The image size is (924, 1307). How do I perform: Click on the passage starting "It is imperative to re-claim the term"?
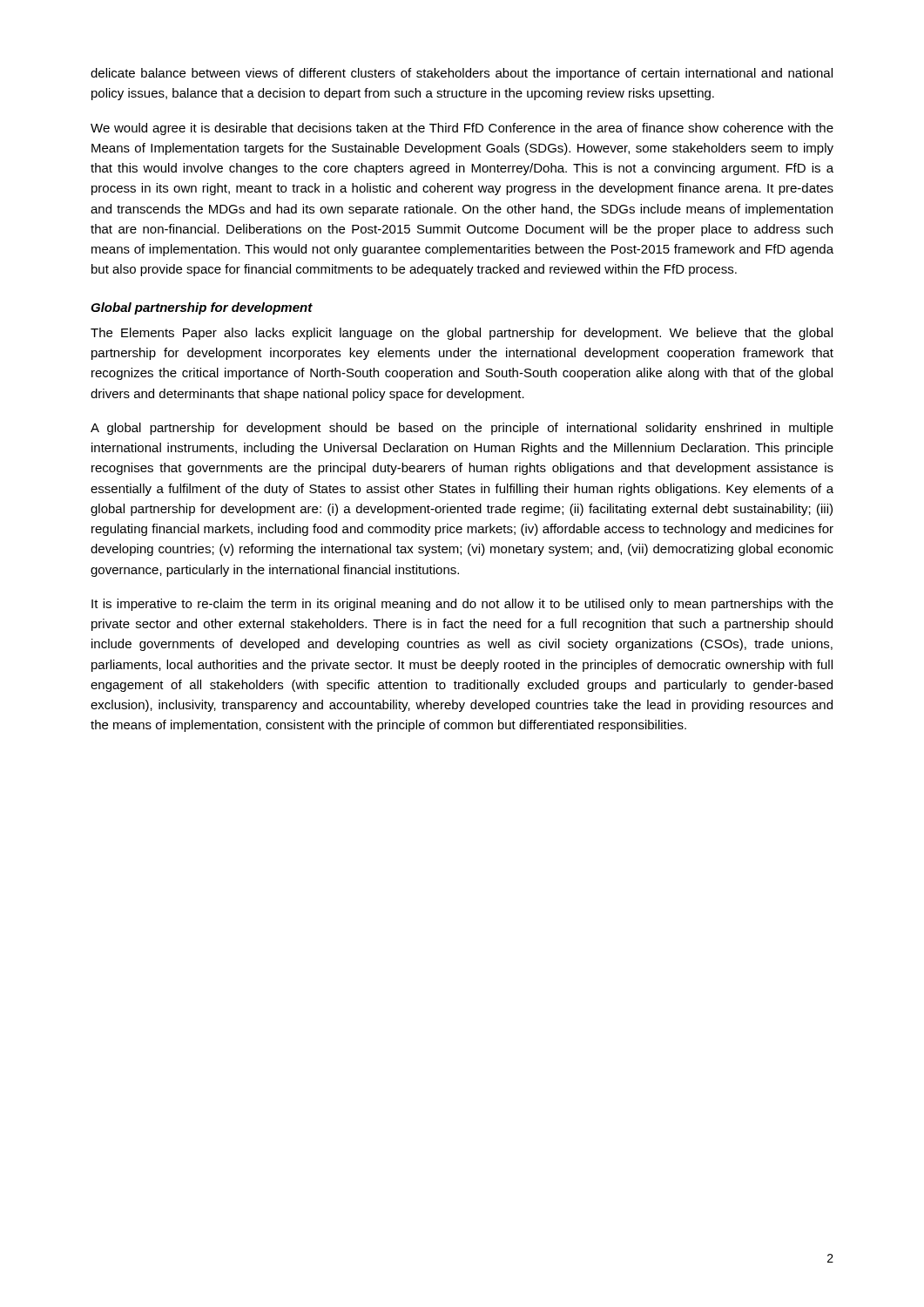462,664
